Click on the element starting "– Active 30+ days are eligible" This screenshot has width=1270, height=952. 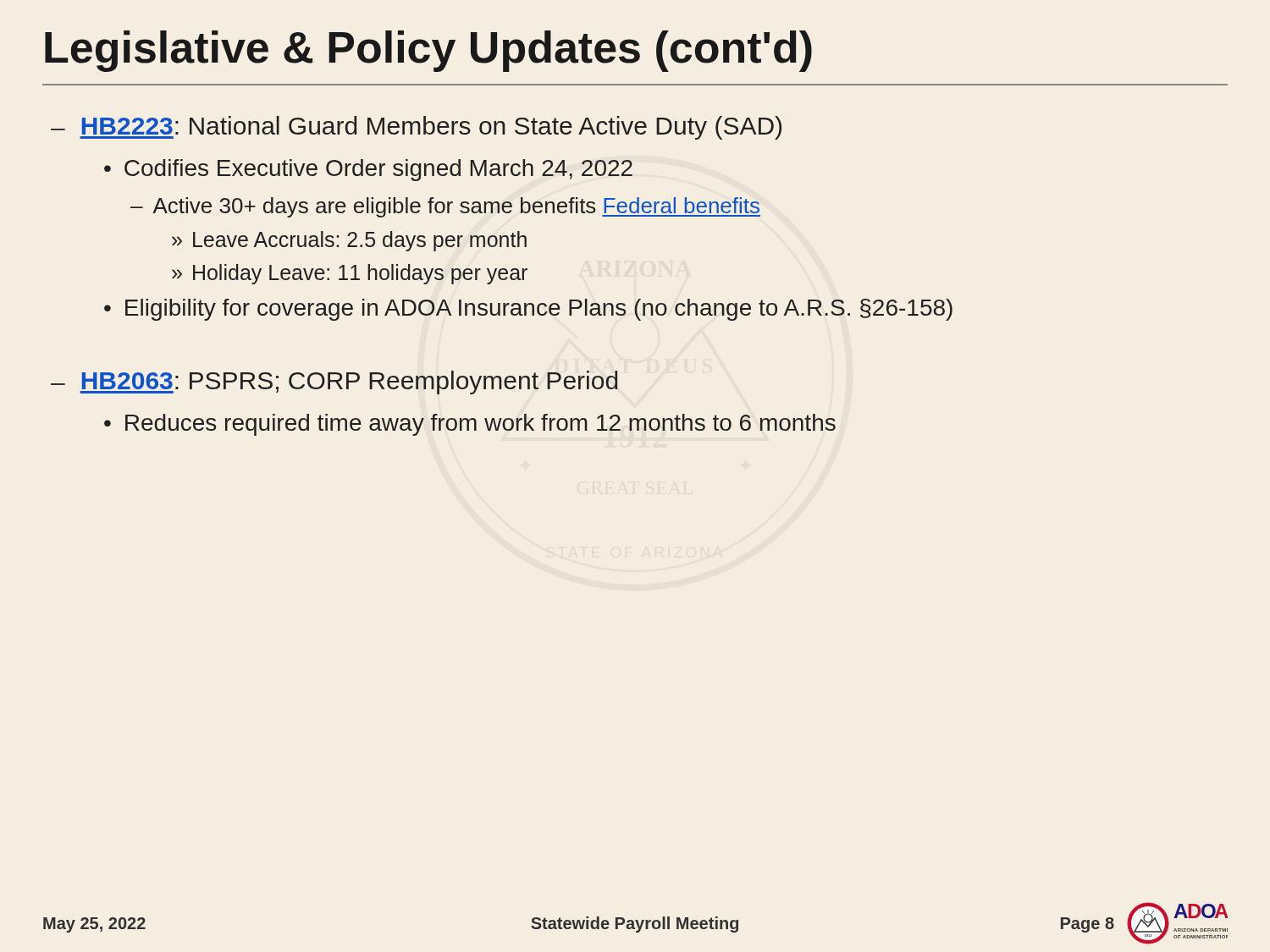(445, 206)
